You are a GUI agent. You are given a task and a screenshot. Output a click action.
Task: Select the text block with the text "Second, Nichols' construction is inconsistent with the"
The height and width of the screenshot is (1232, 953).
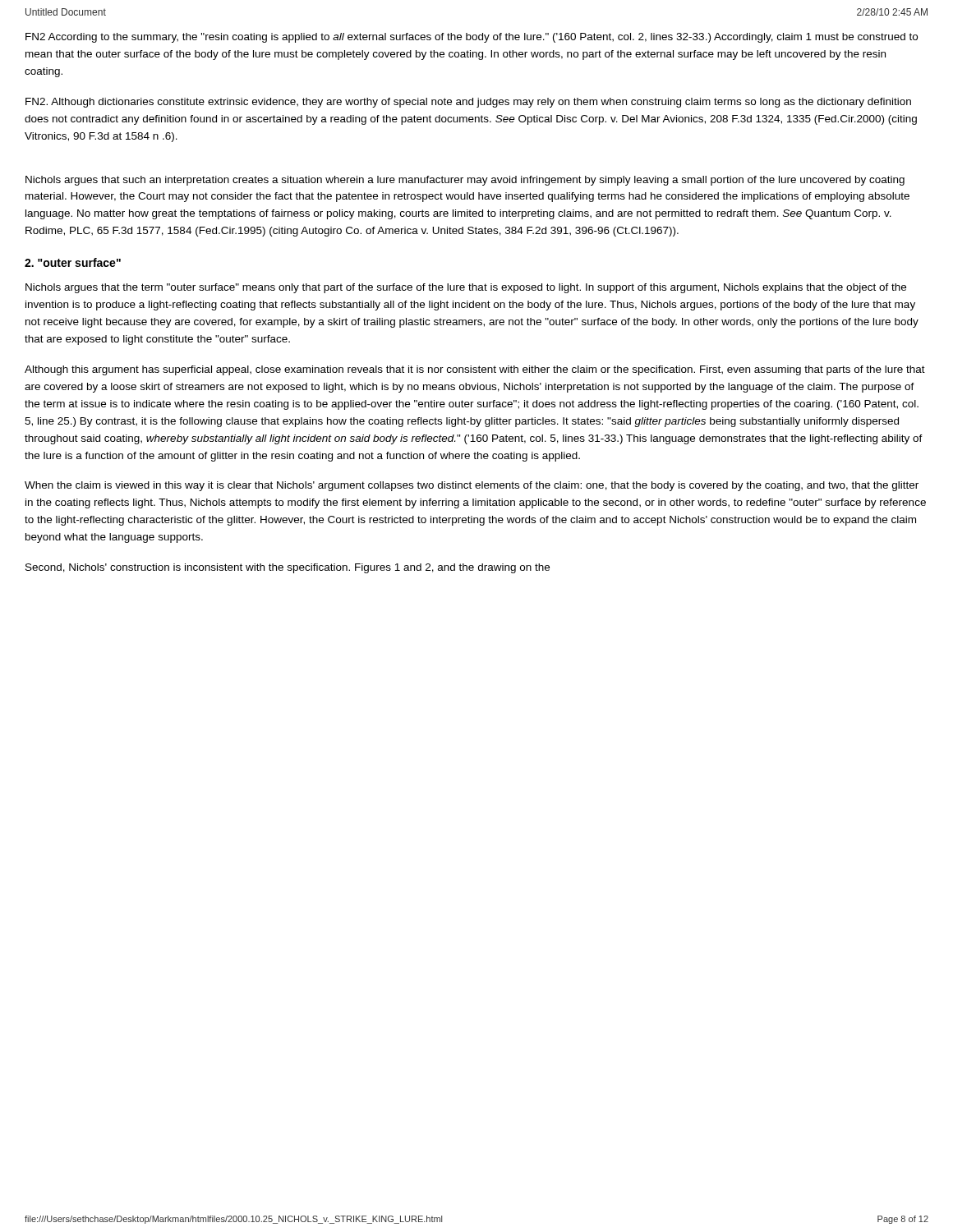(x=287, y=567)
